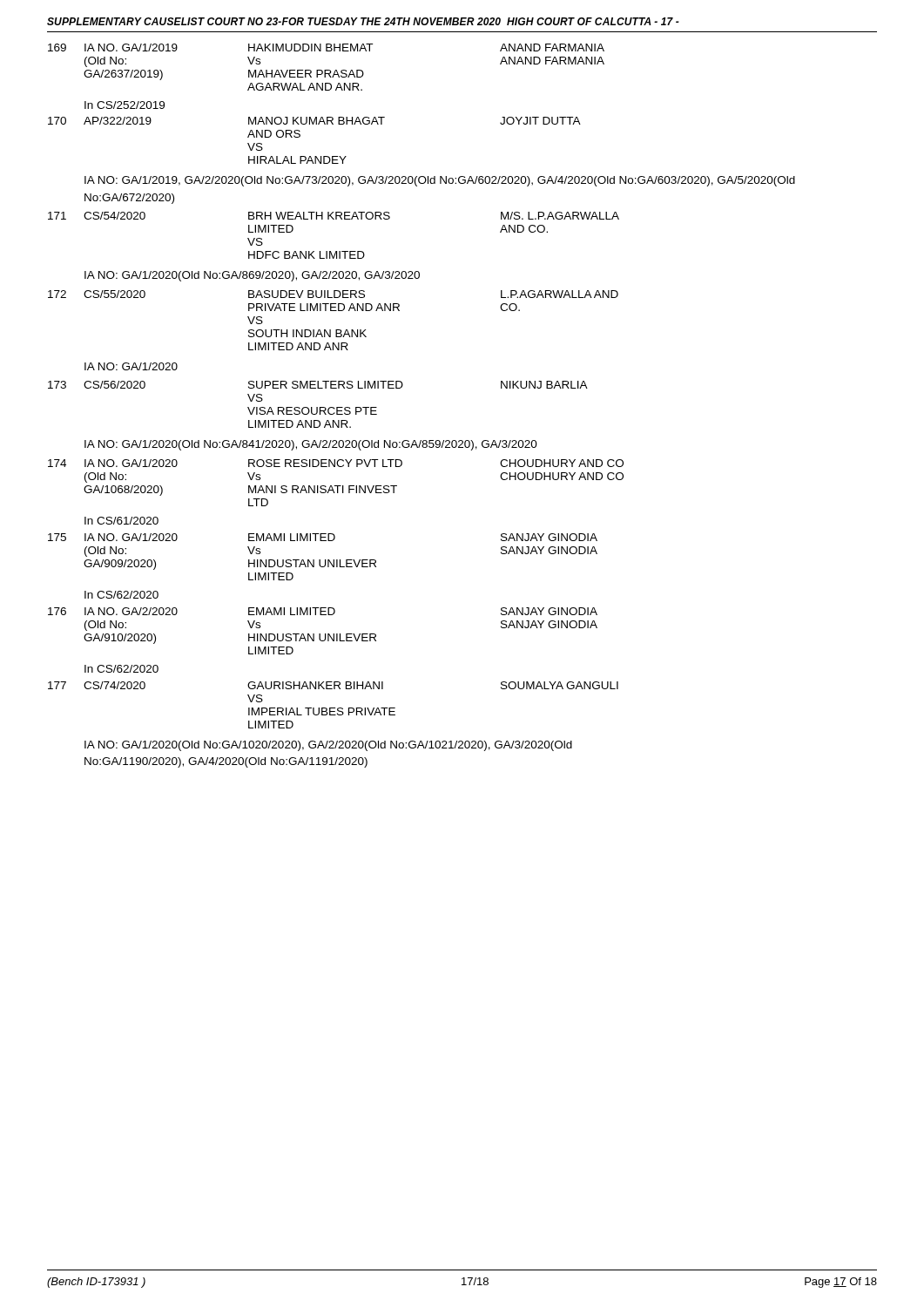
Task: Locate the block of text that opens with "174 IA NO. GA/1/2020(Old"
Action: click(336, 463)
